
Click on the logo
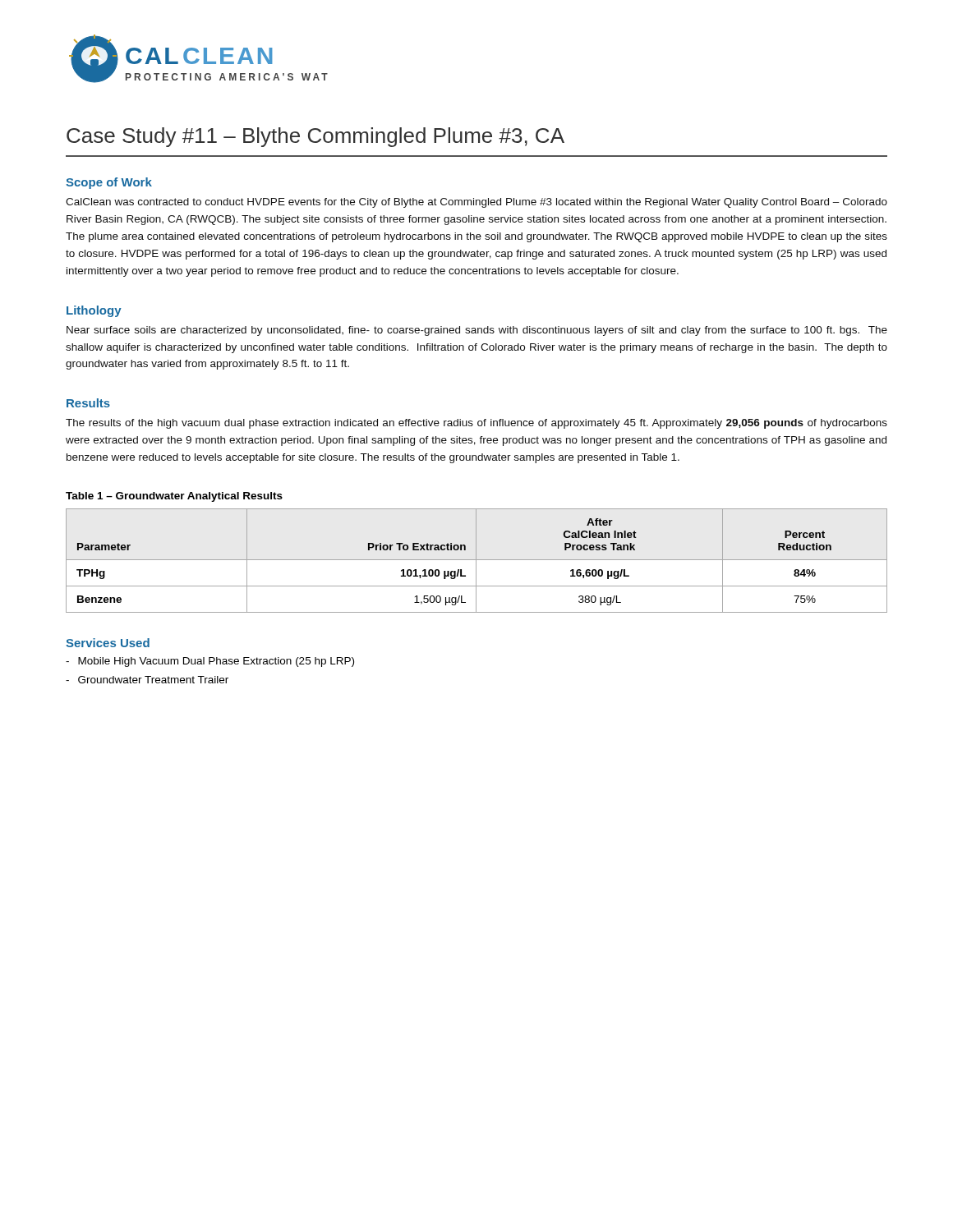coord(476,66)
